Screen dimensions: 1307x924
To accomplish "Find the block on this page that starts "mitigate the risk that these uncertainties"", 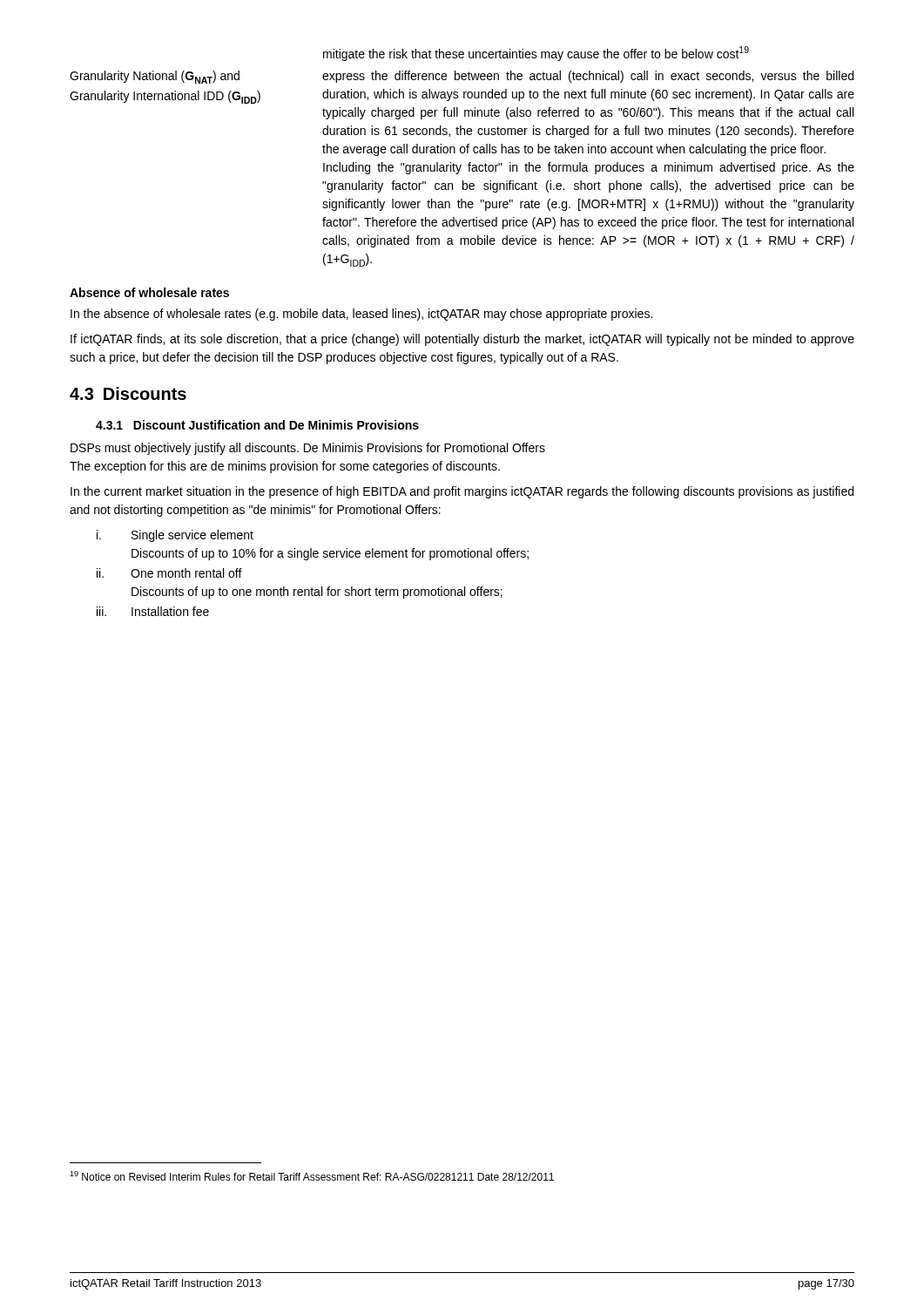I will [x=536, y=53].
